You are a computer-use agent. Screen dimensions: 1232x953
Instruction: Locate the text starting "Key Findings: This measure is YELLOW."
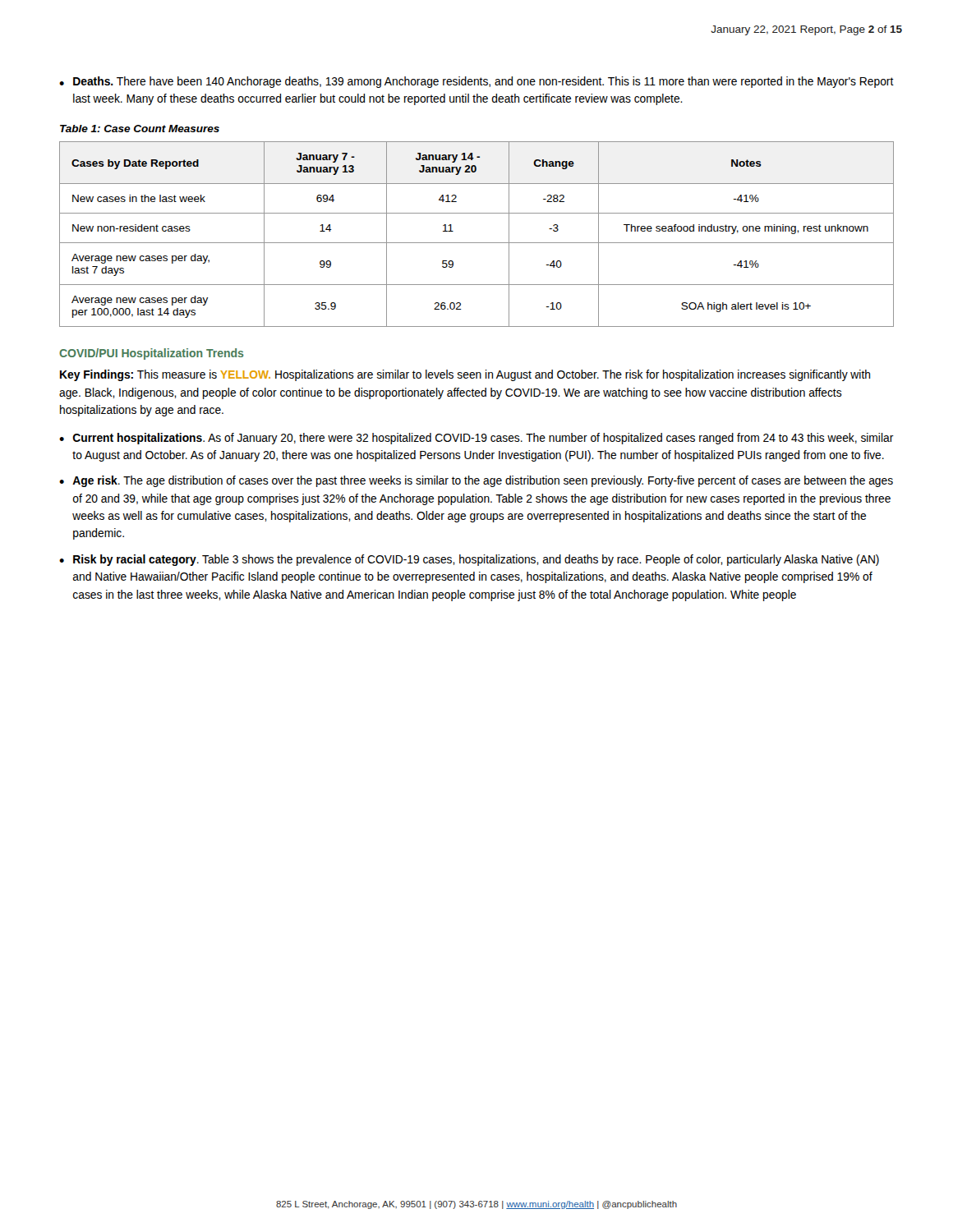[x=465, y=393]
